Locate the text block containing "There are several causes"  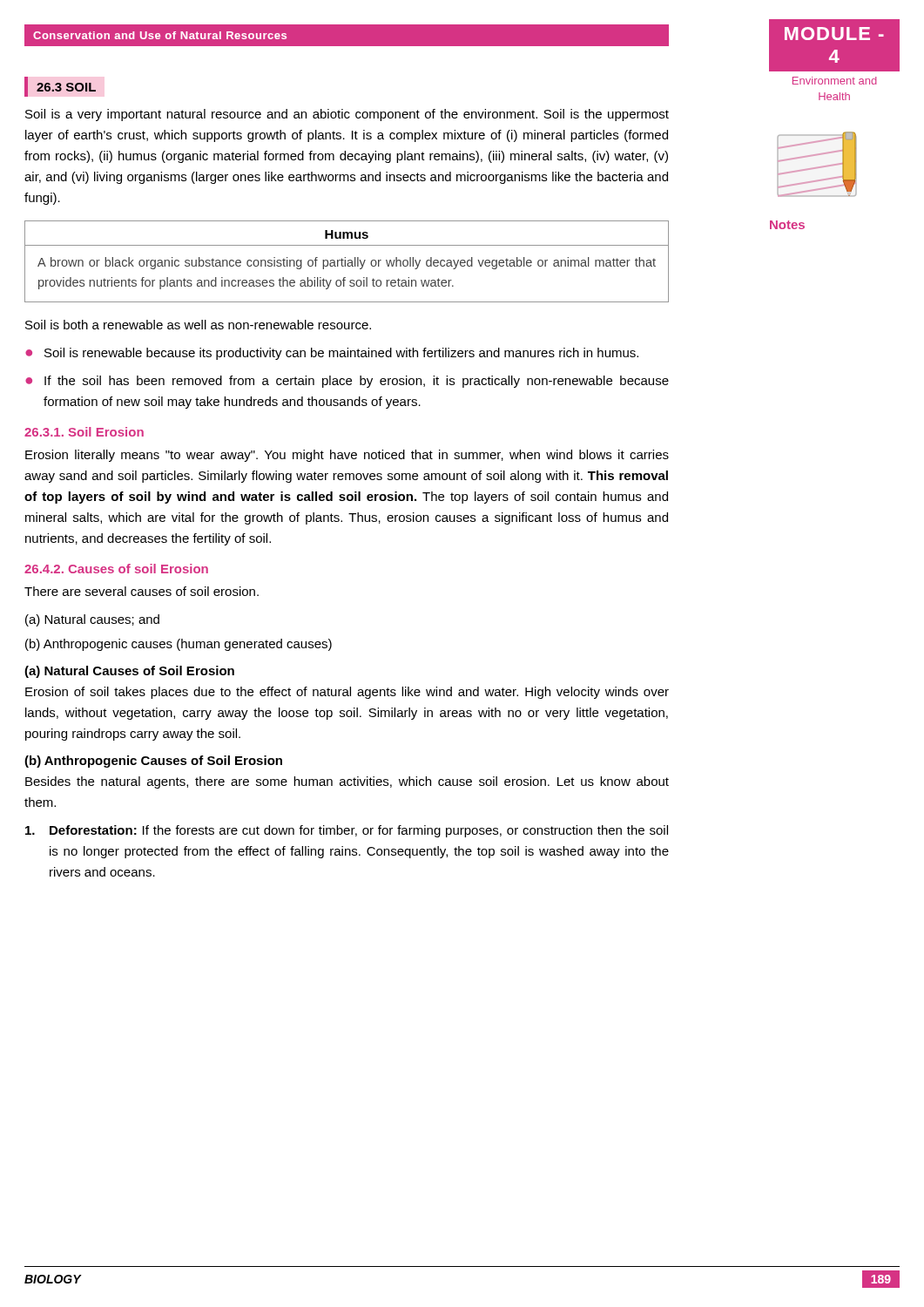click(142, 591)
